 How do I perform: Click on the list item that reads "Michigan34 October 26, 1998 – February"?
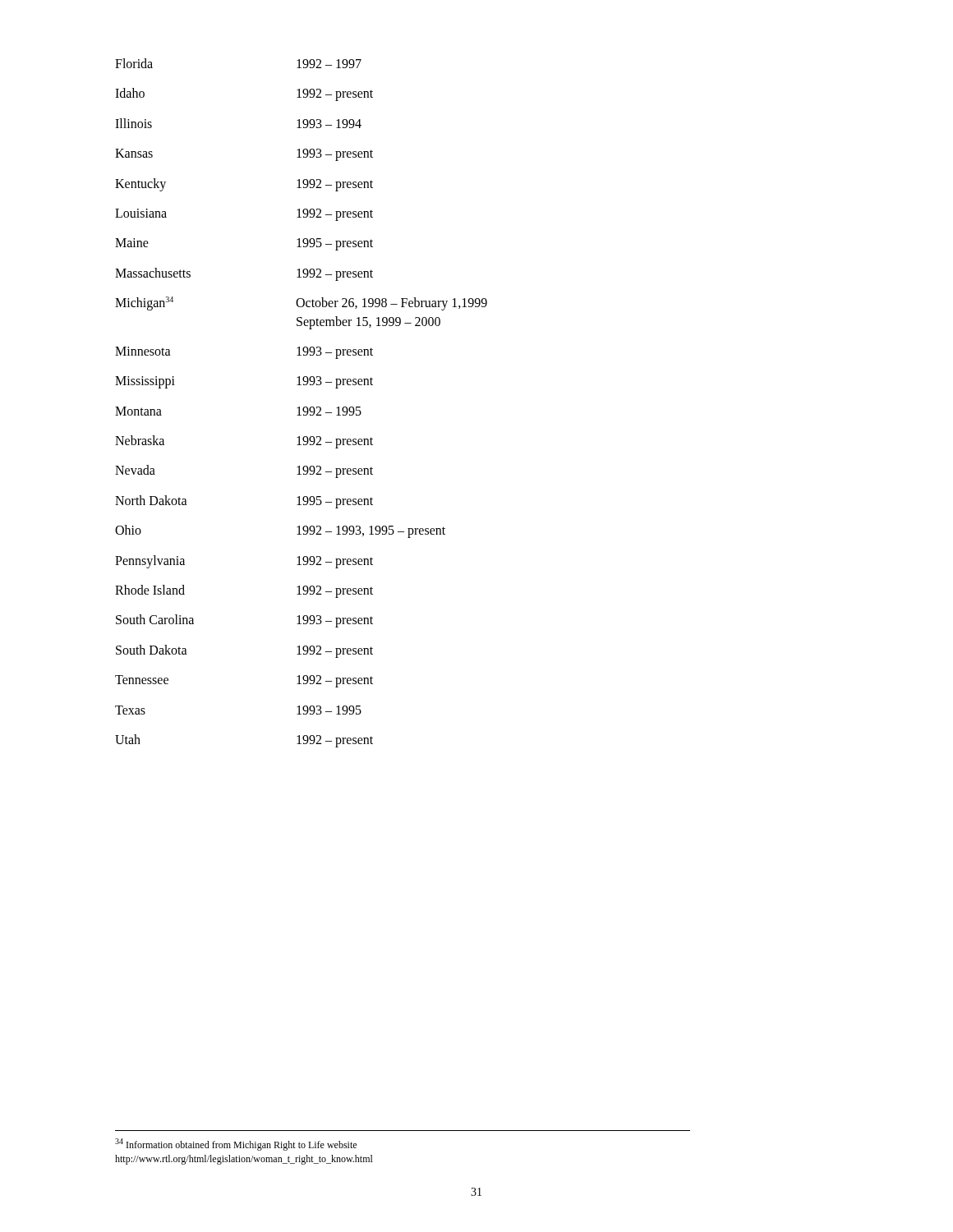pyautogui.click(x=452, y=313)
